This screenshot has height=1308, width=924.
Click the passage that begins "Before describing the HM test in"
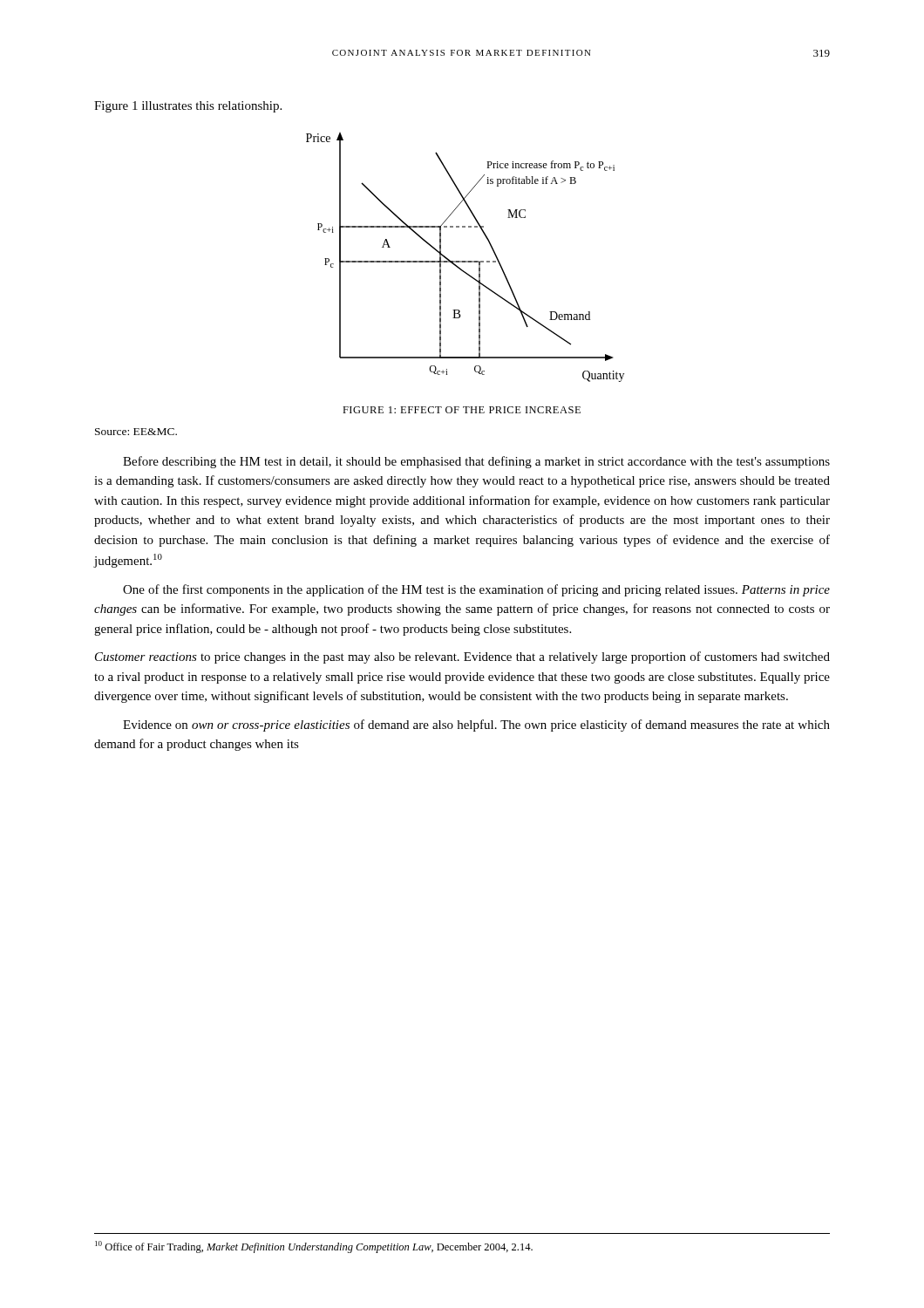coord(462,511)
